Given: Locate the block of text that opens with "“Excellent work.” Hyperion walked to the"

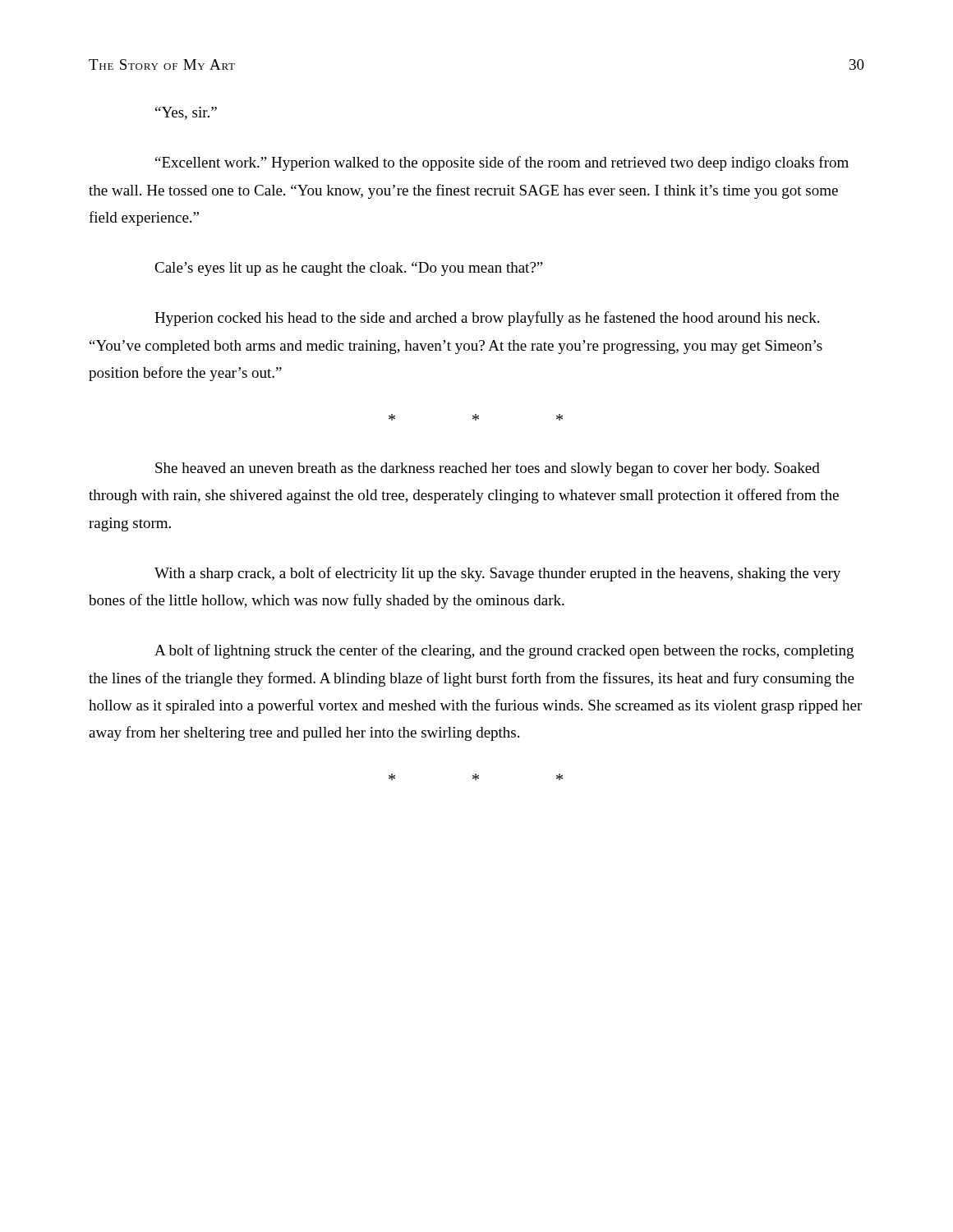Looking at the screenshot, I should [469, 190].
